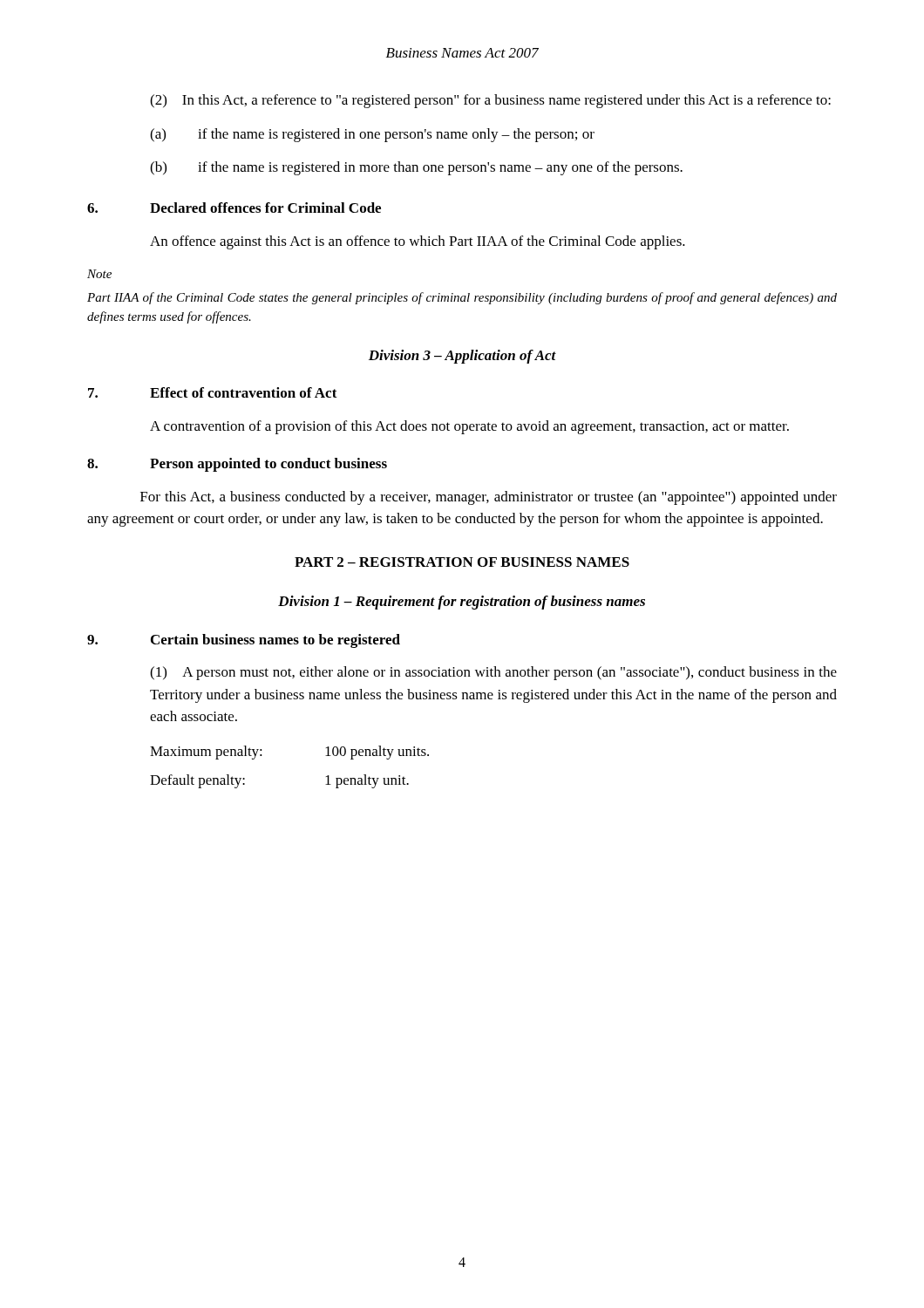Navigate to the passage starting "7.Effect of contravention of Act"

[213, 392]
